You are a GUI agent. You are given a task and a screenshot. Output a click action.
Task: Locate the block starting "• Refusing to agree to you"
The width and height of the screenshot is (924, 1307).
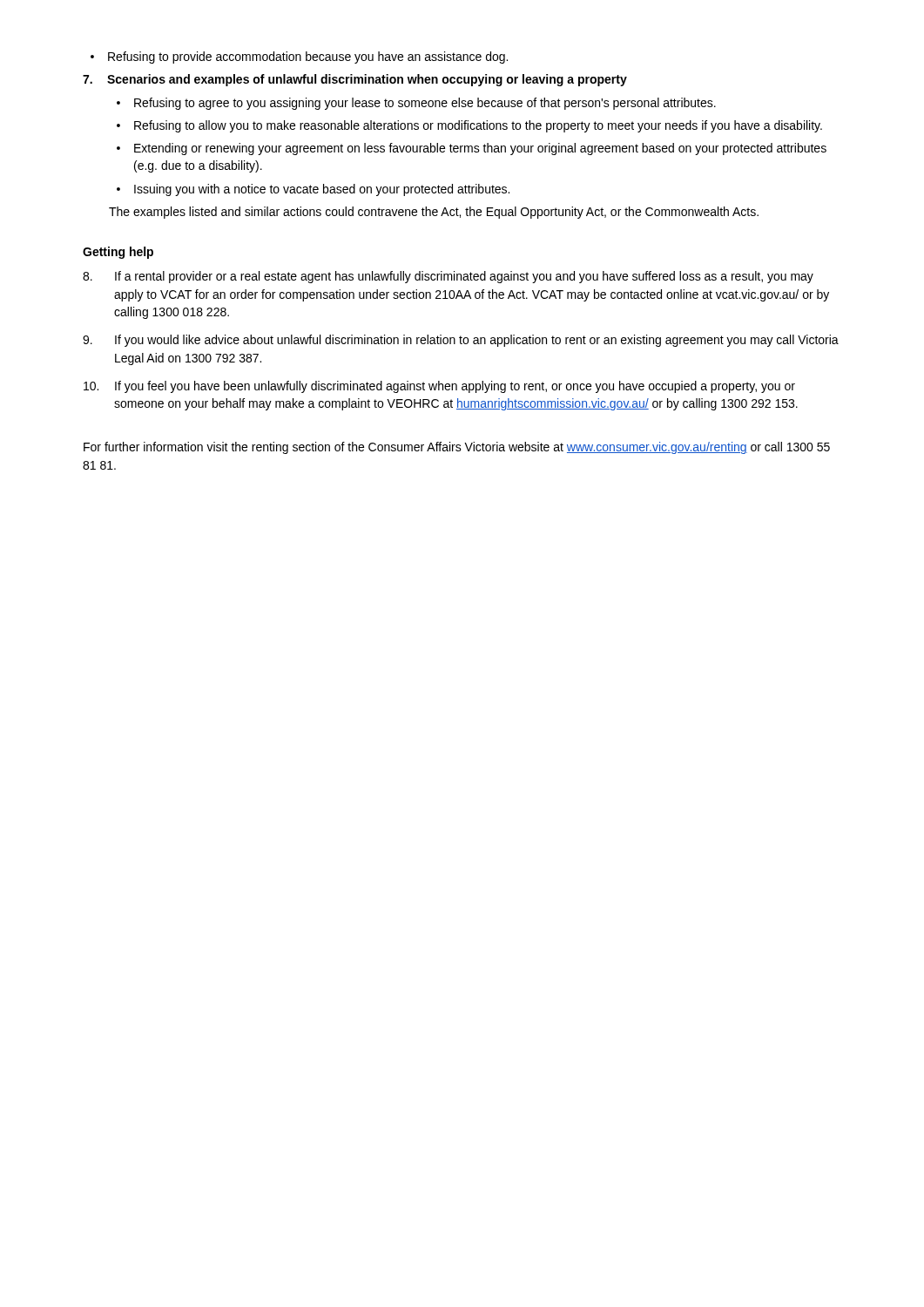point(475,103)
